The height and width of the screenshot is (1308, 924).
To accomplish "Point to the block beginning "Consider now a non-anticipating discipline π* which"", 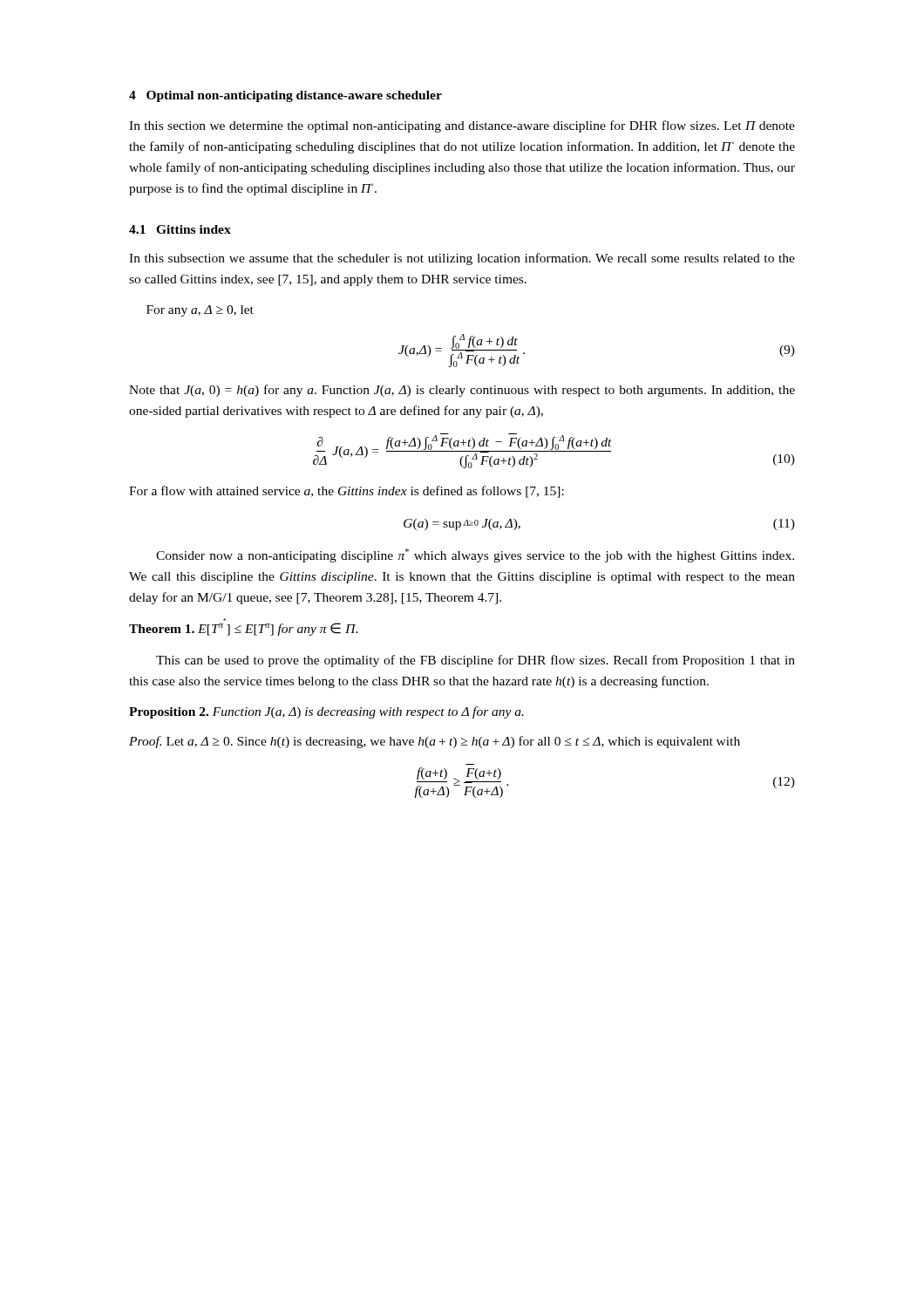I will [x=462, y=576].
